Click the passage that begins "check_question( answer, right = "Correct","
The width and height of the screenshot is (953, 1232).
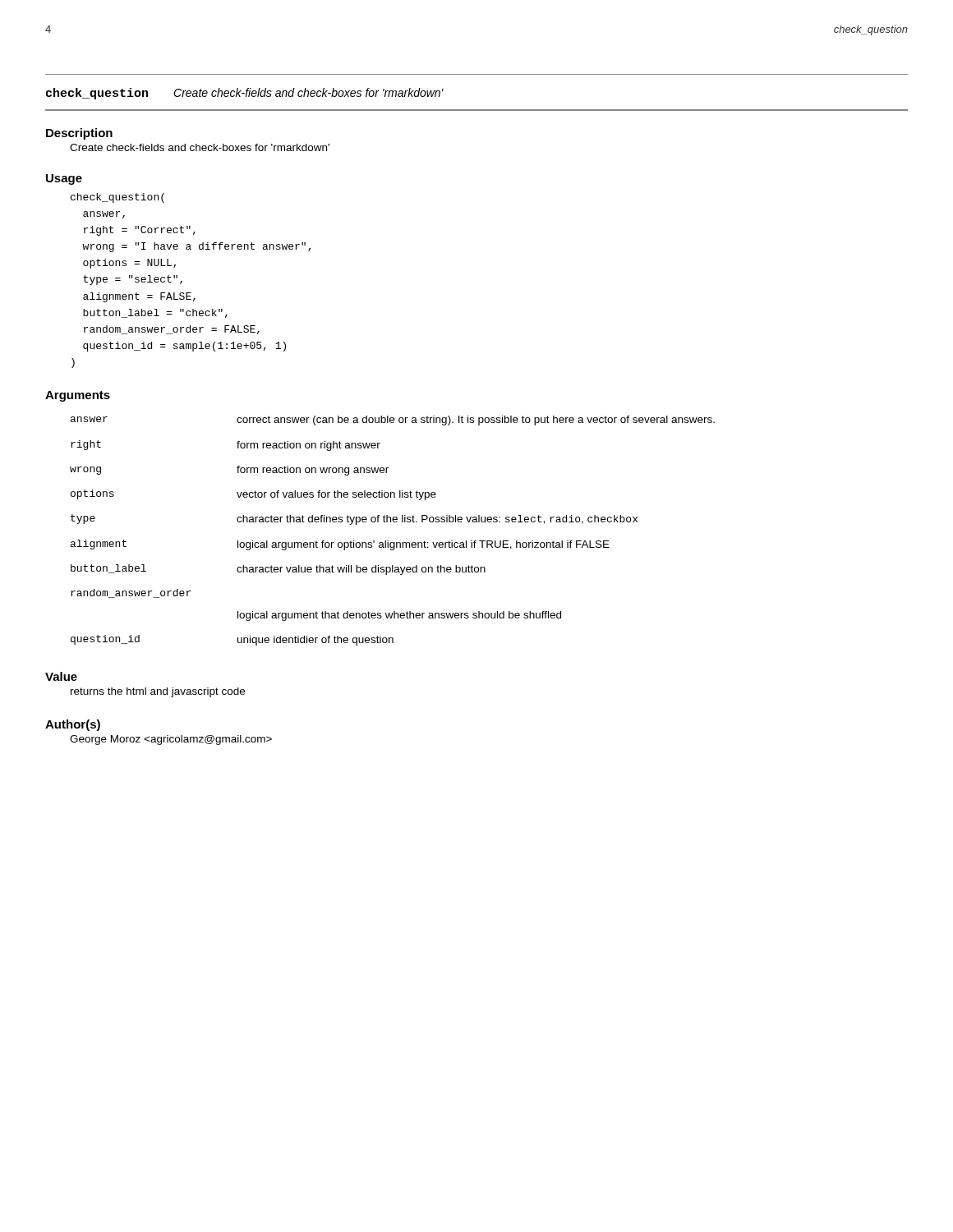click(117, 198)
